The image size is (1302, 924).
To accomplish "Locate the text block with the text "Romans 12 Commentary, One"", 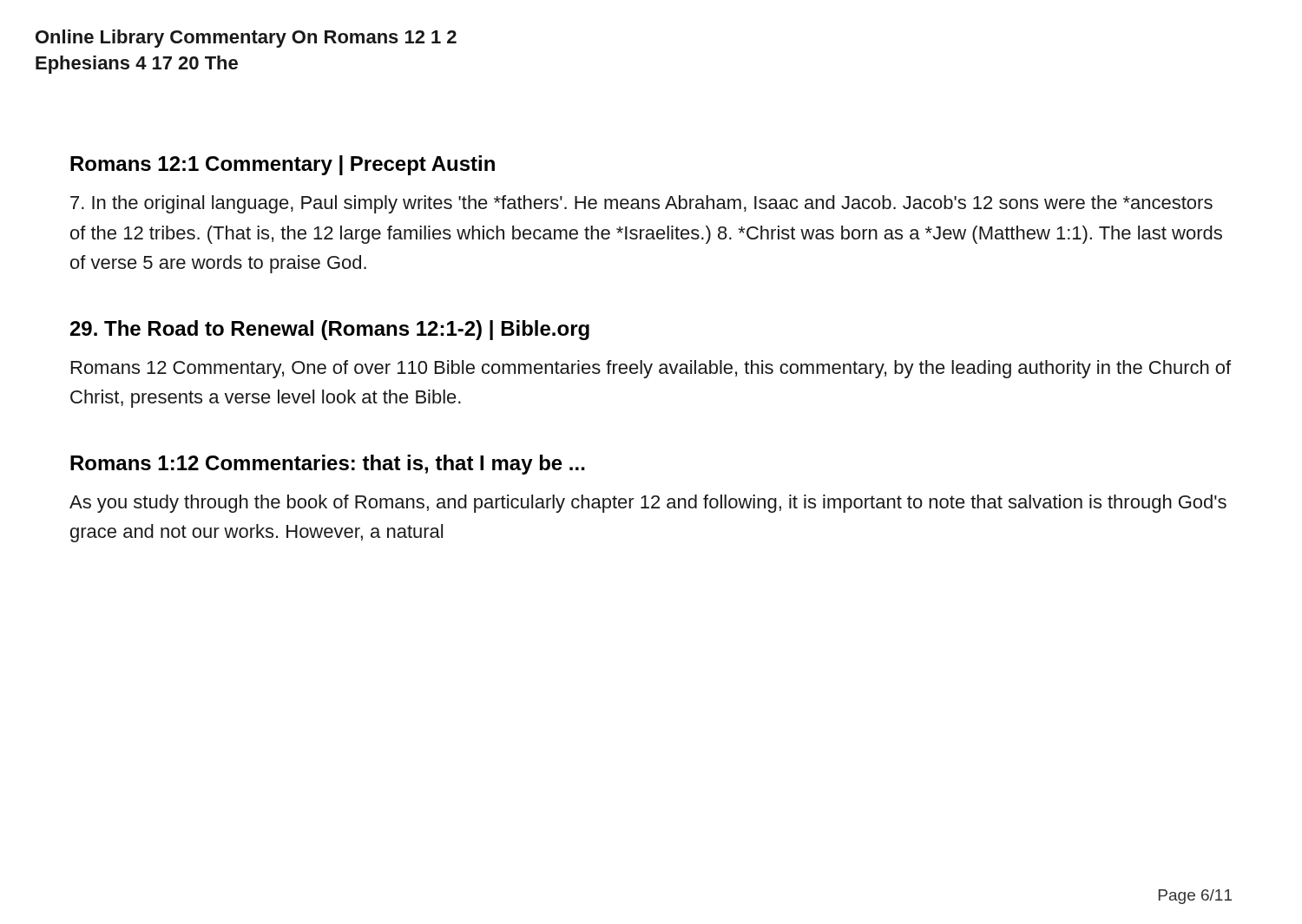I will pos(650,382).
